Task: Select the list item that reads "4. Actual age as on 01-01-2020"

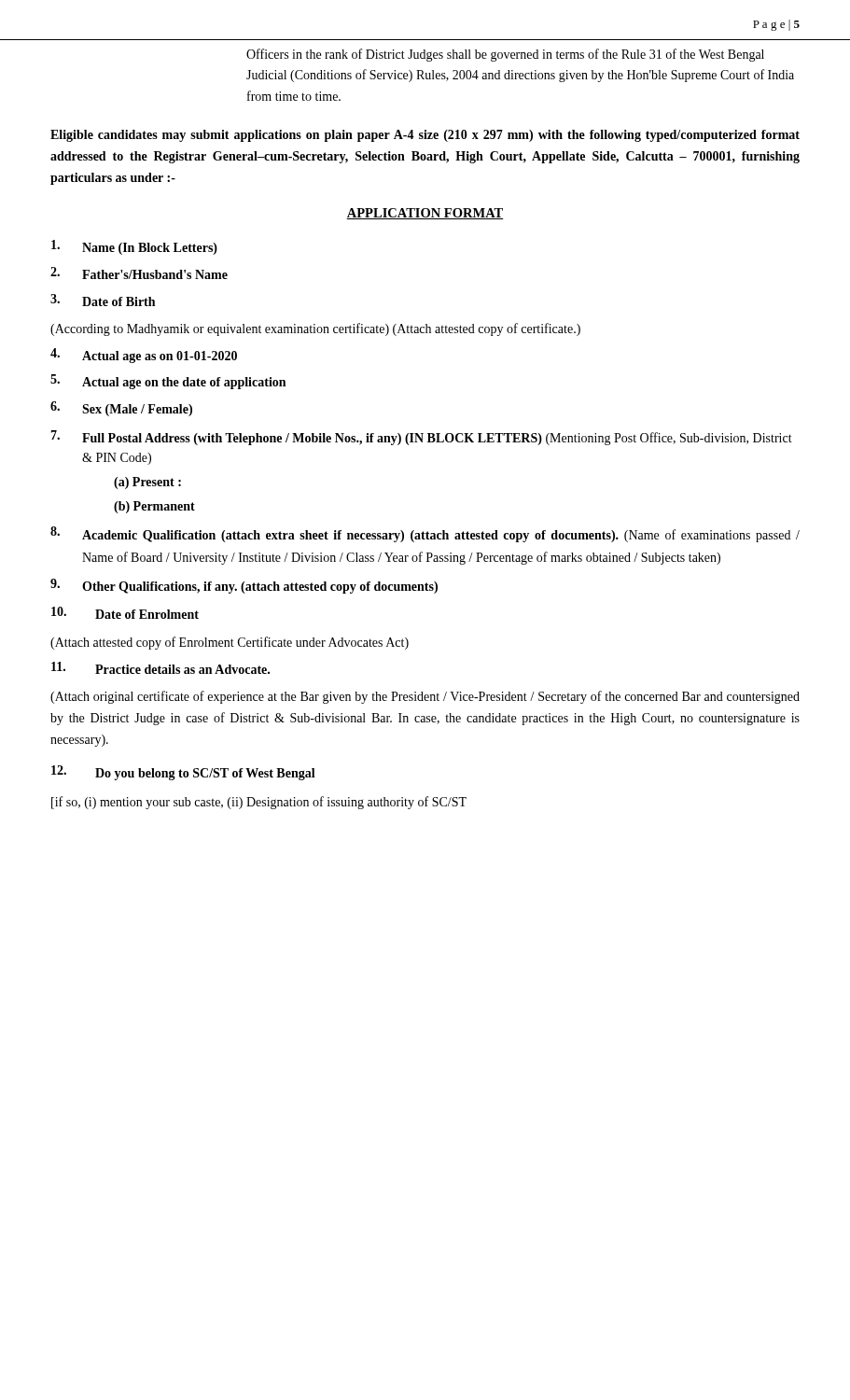Action: click(x=144, y=356)
